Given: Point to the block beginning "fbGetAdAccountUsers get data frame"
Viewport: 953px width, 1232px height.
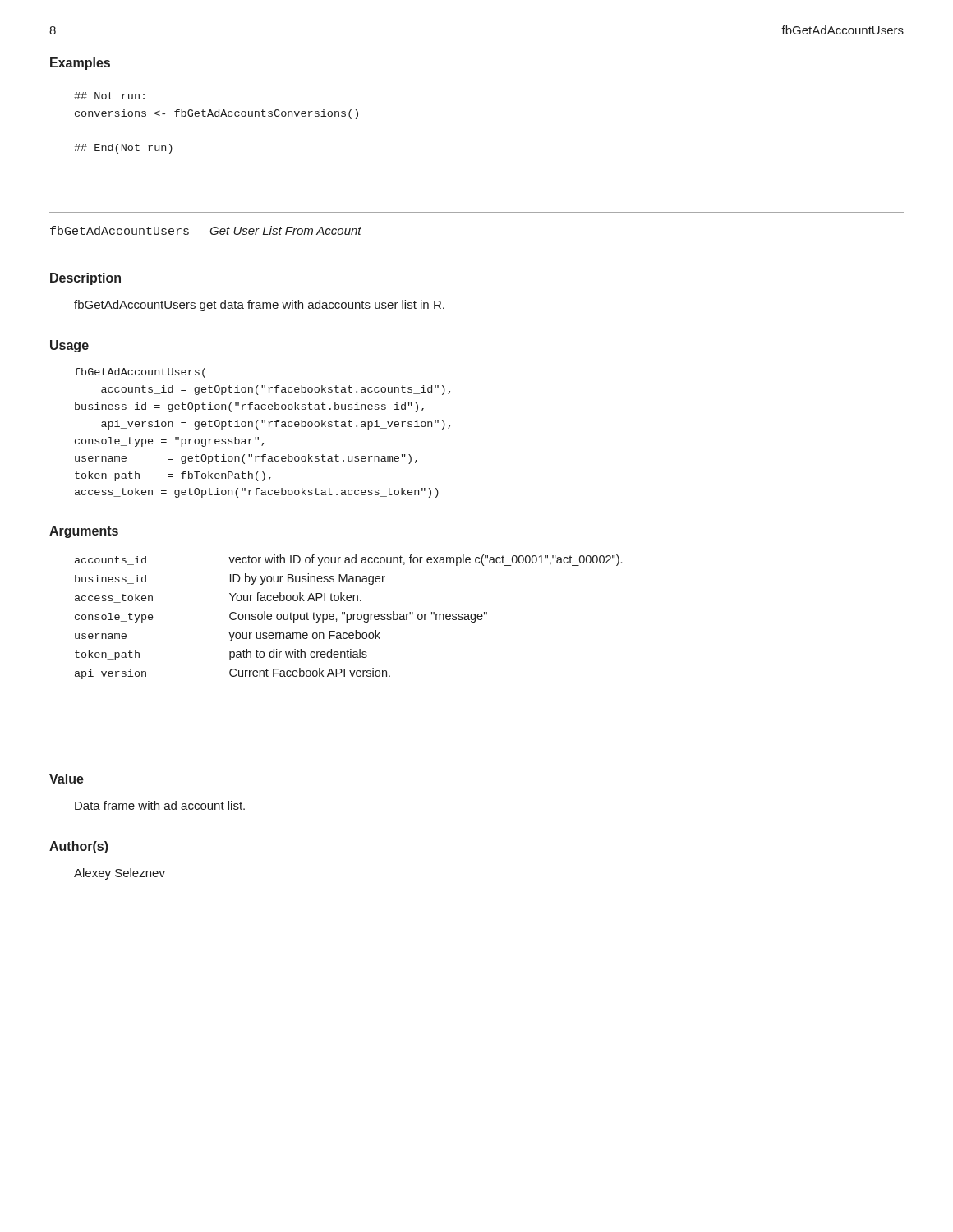Looking at the screenshot, I should (x=260, y=304).
